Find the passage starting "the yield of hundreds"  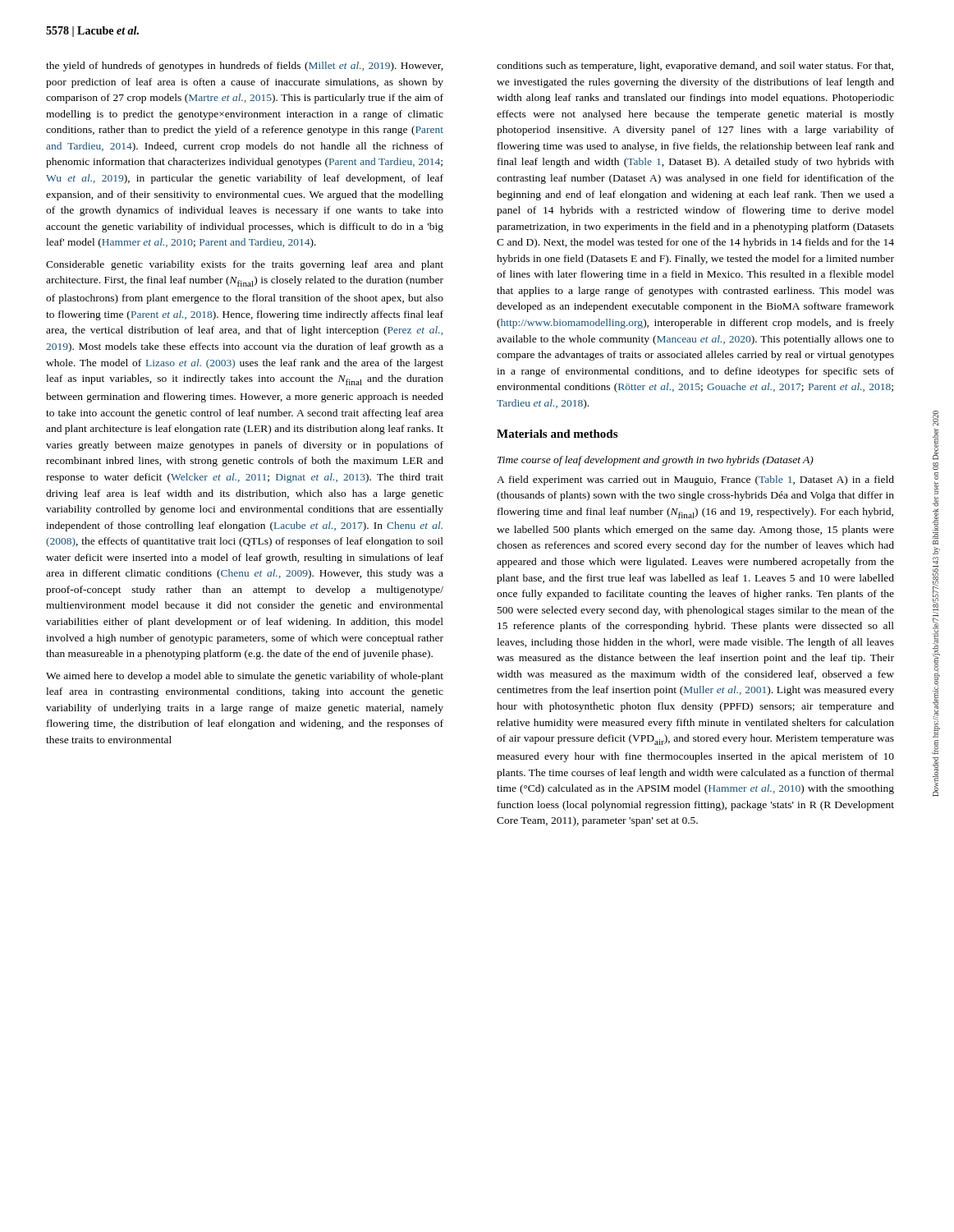tap(245, 154)
